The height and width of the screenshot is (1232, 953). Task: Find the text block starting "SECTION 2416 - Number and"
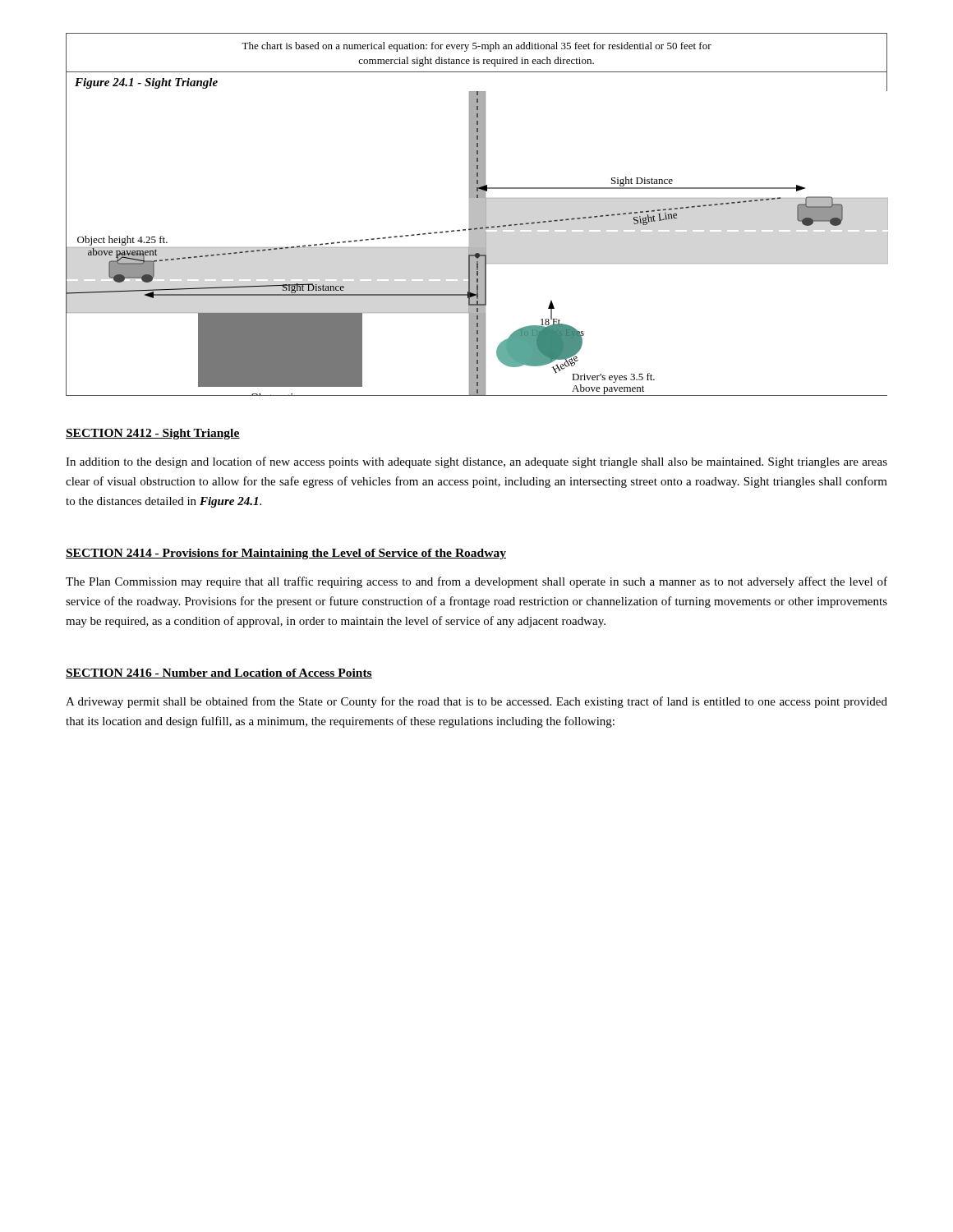[x=219, y=673]
